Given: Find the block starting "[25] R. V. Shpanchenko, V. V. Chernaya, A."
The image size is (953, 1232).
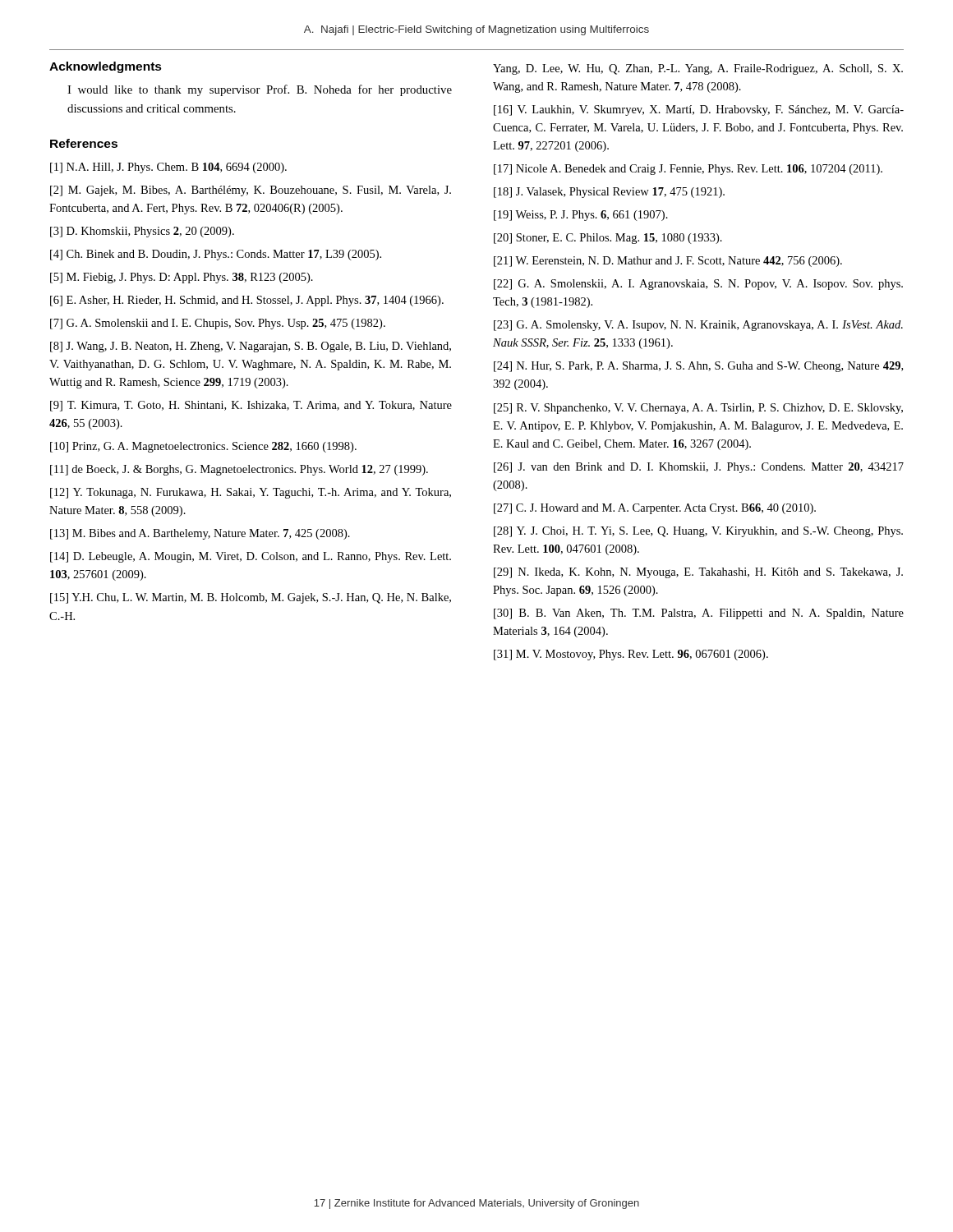Looking at the screenshot, I should click(x=698, y=425).
